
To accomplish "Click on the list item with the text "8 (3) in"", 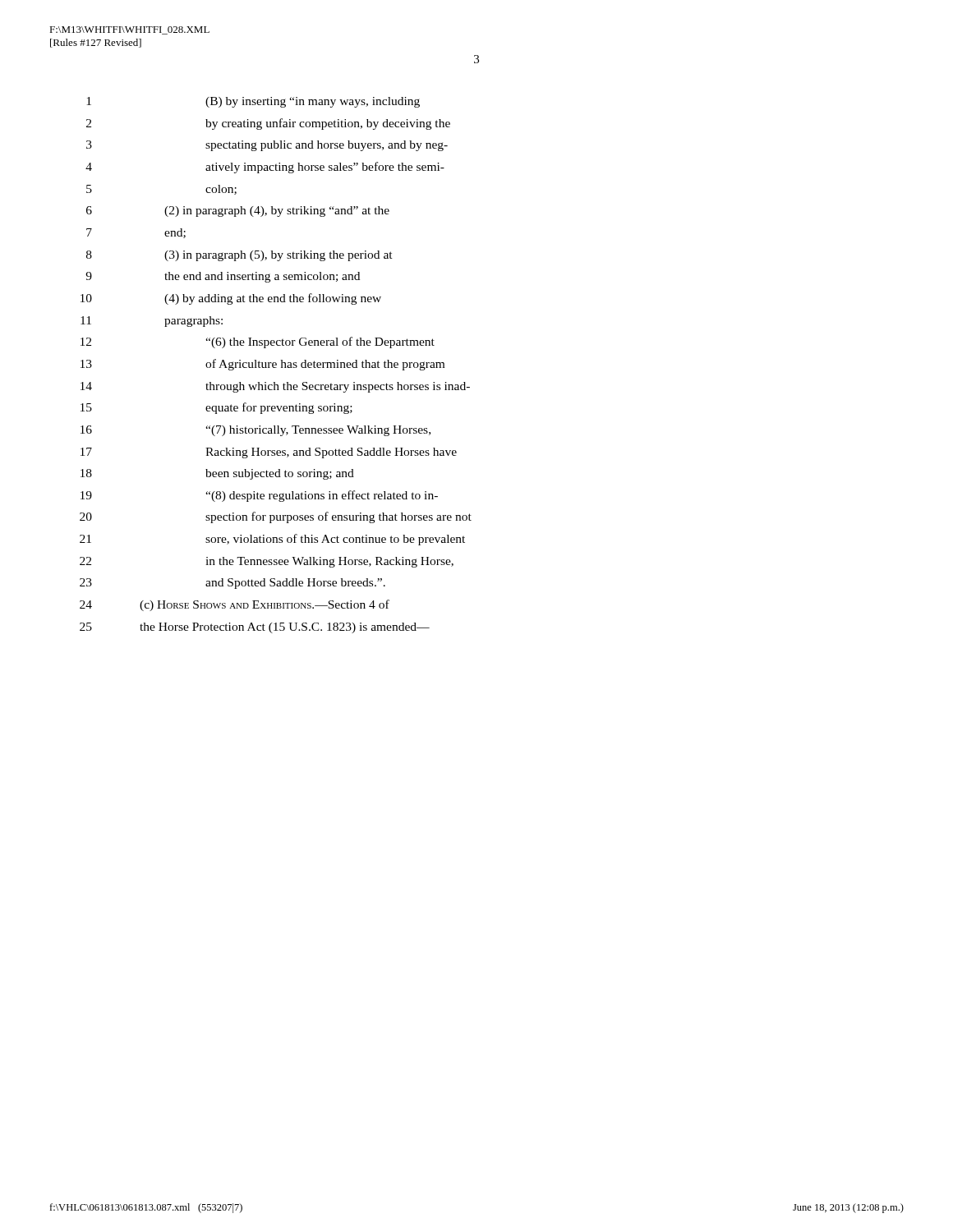I will tap(239, 256).
